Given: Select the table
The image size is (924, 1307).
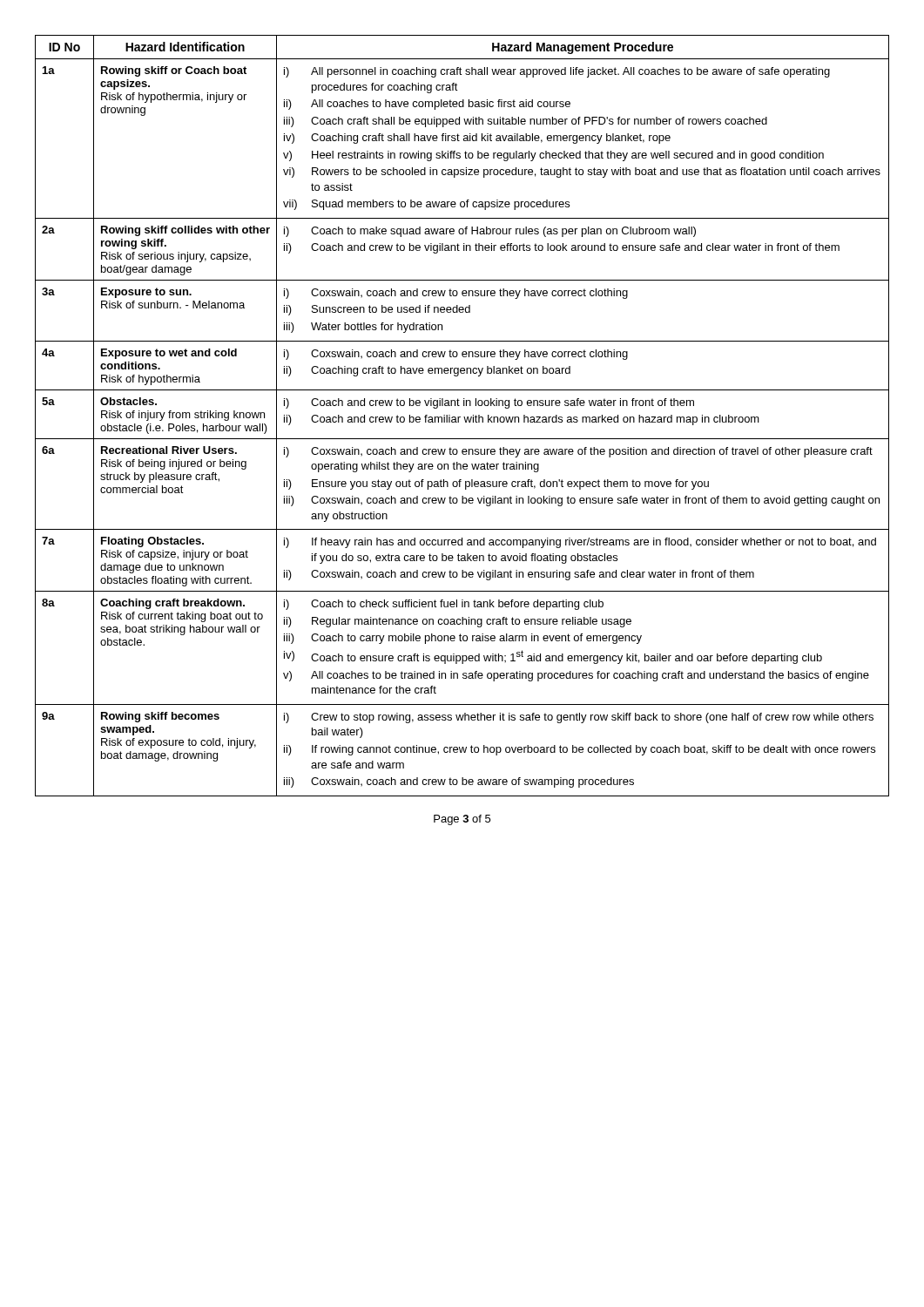Looking at the screenshot, I should click(x=462, y=415).
